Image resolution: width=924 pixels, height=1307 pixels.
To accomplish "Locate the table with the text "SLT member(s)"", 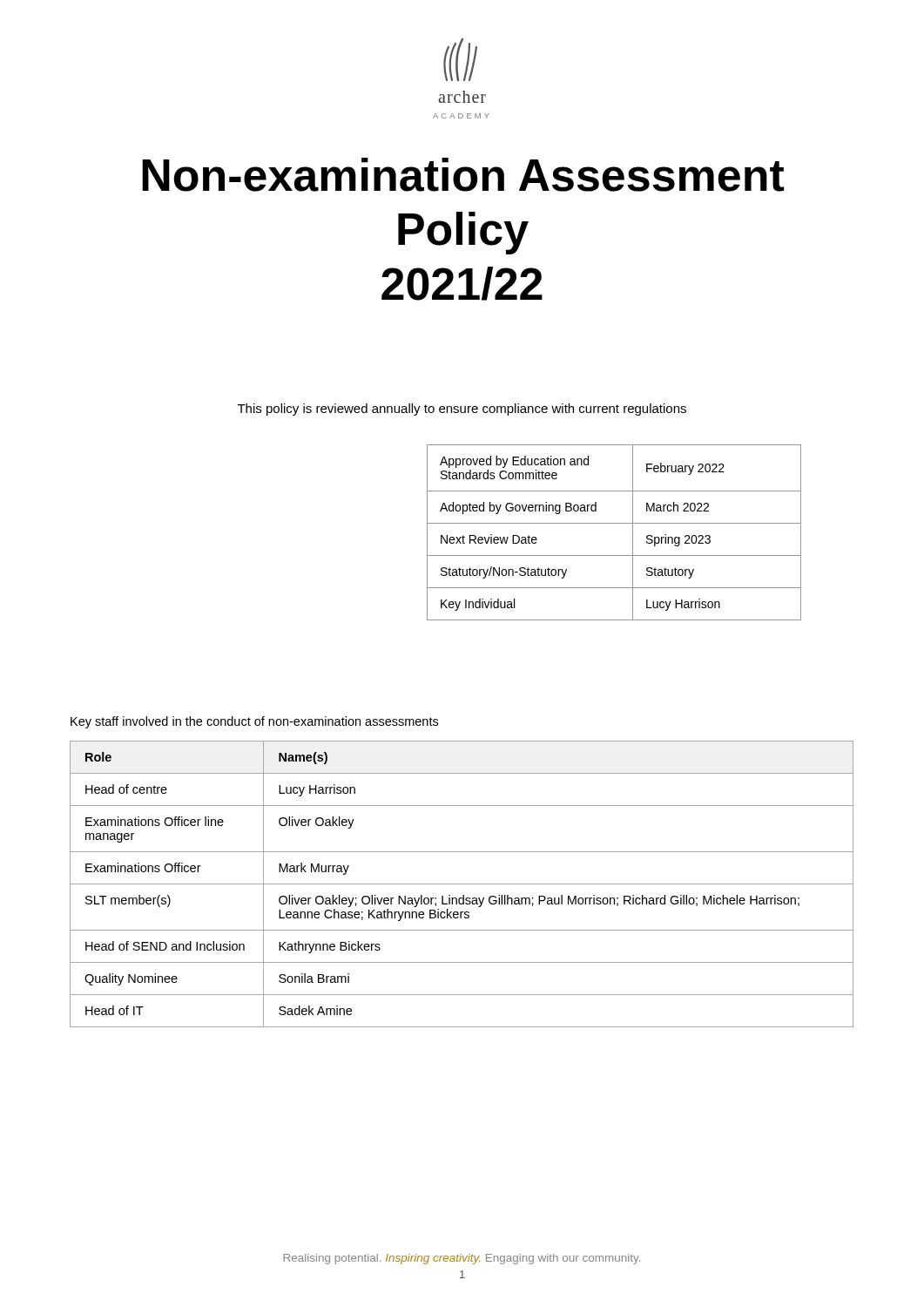I will 462,884.
